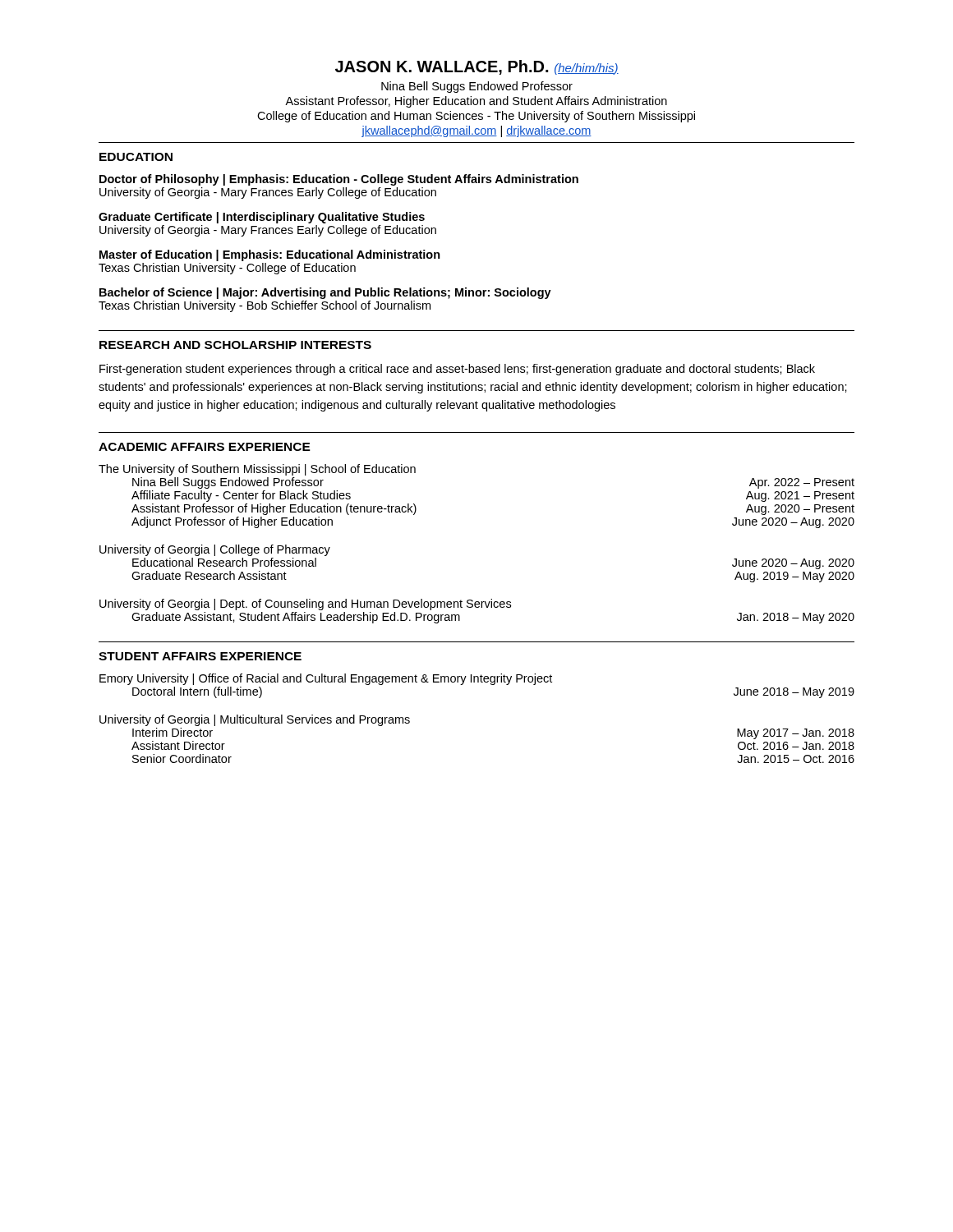This screenshot has height=1232, width=953.
Task: Locate the text "JASON K. WALLACE, Ph.D. (he/him/his)"
Action: tap(476, 67)
